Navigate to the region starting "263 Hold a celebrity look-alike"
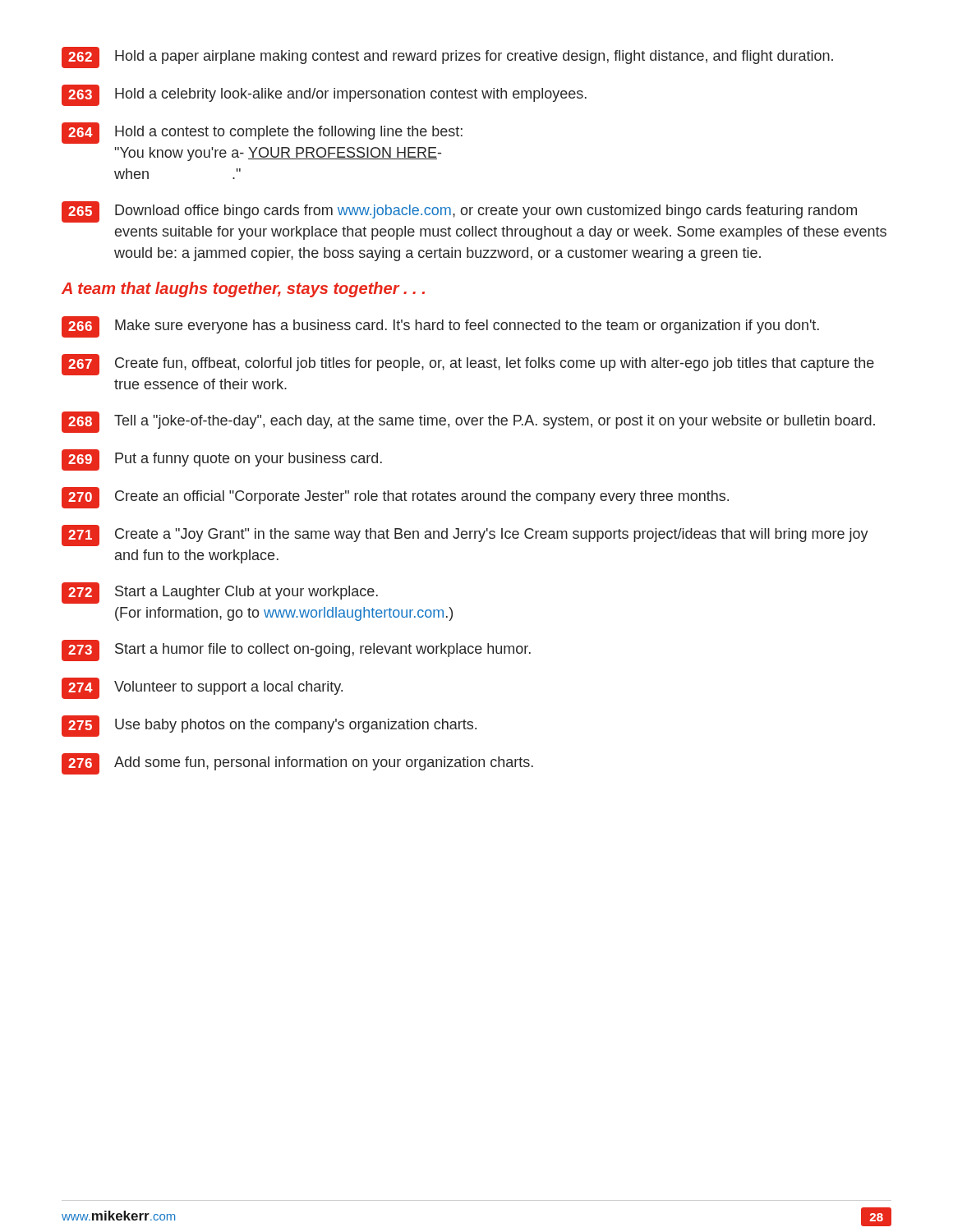953x1232 pixels. [x=476, y=94]
